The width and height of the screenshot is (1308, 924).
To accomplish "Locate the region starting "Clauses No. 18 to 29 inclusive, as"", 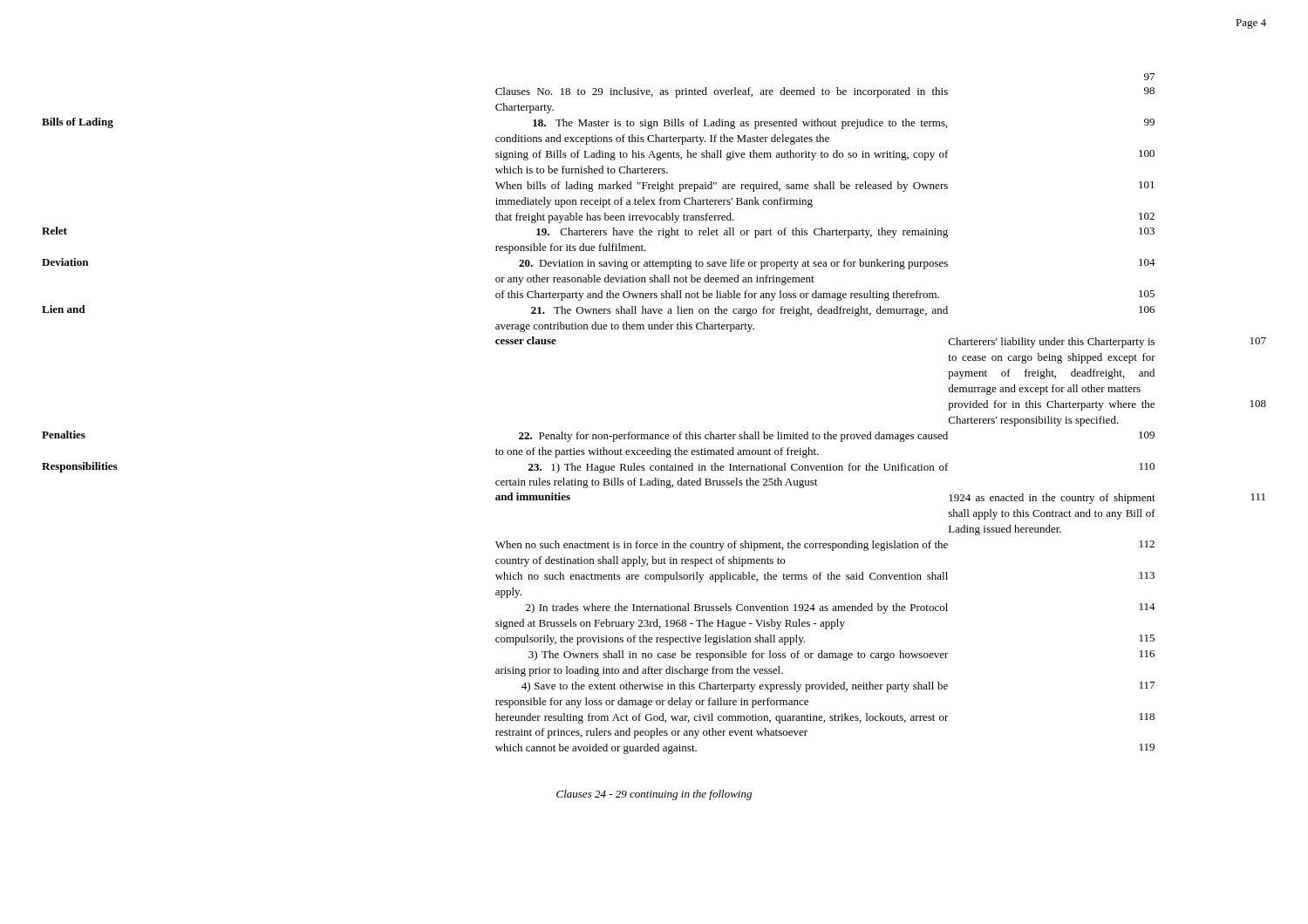I will coord(598,99).
